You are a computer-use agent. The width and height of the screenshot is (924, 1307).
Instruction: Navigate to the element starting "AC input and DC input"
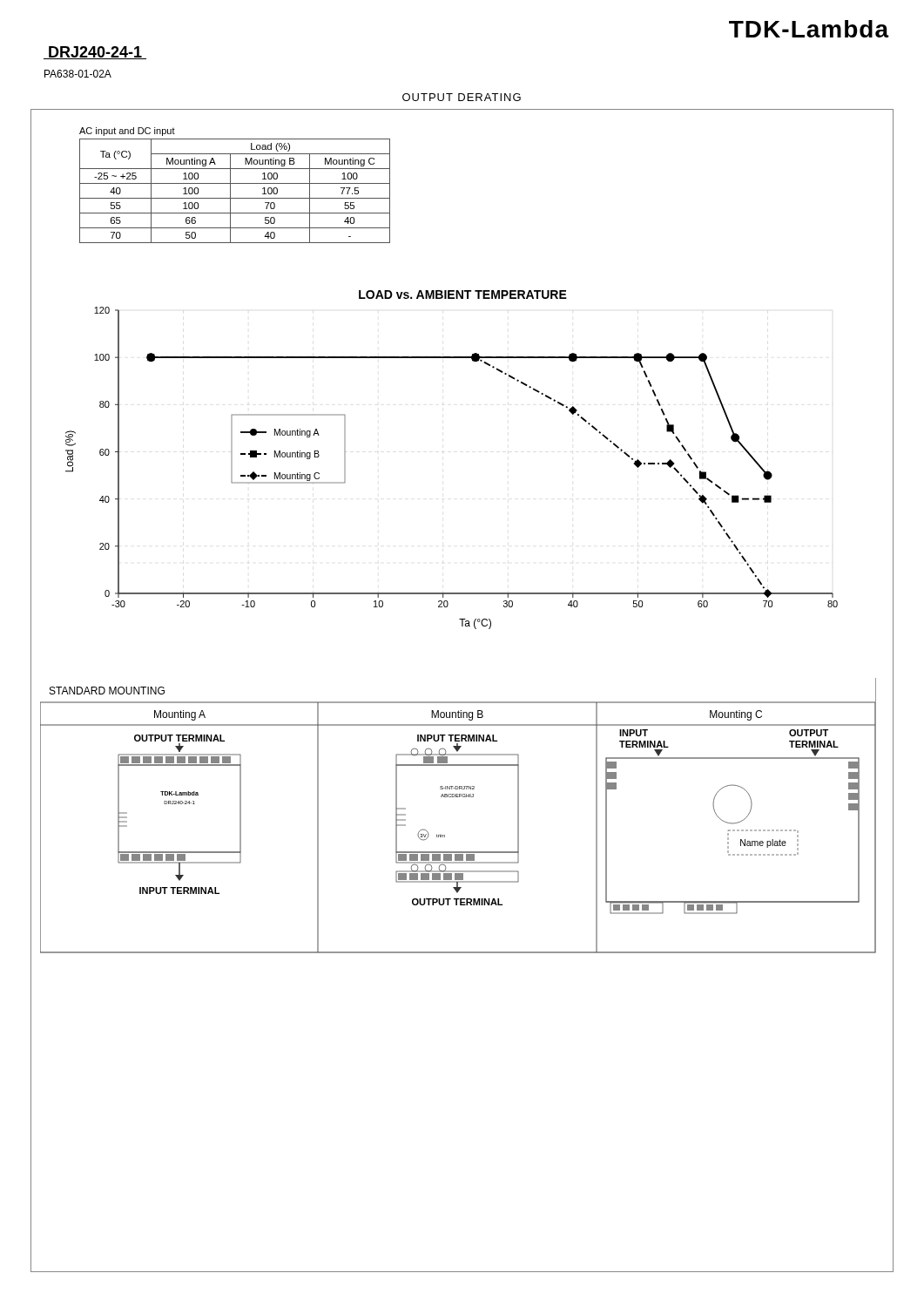point(127,131)
